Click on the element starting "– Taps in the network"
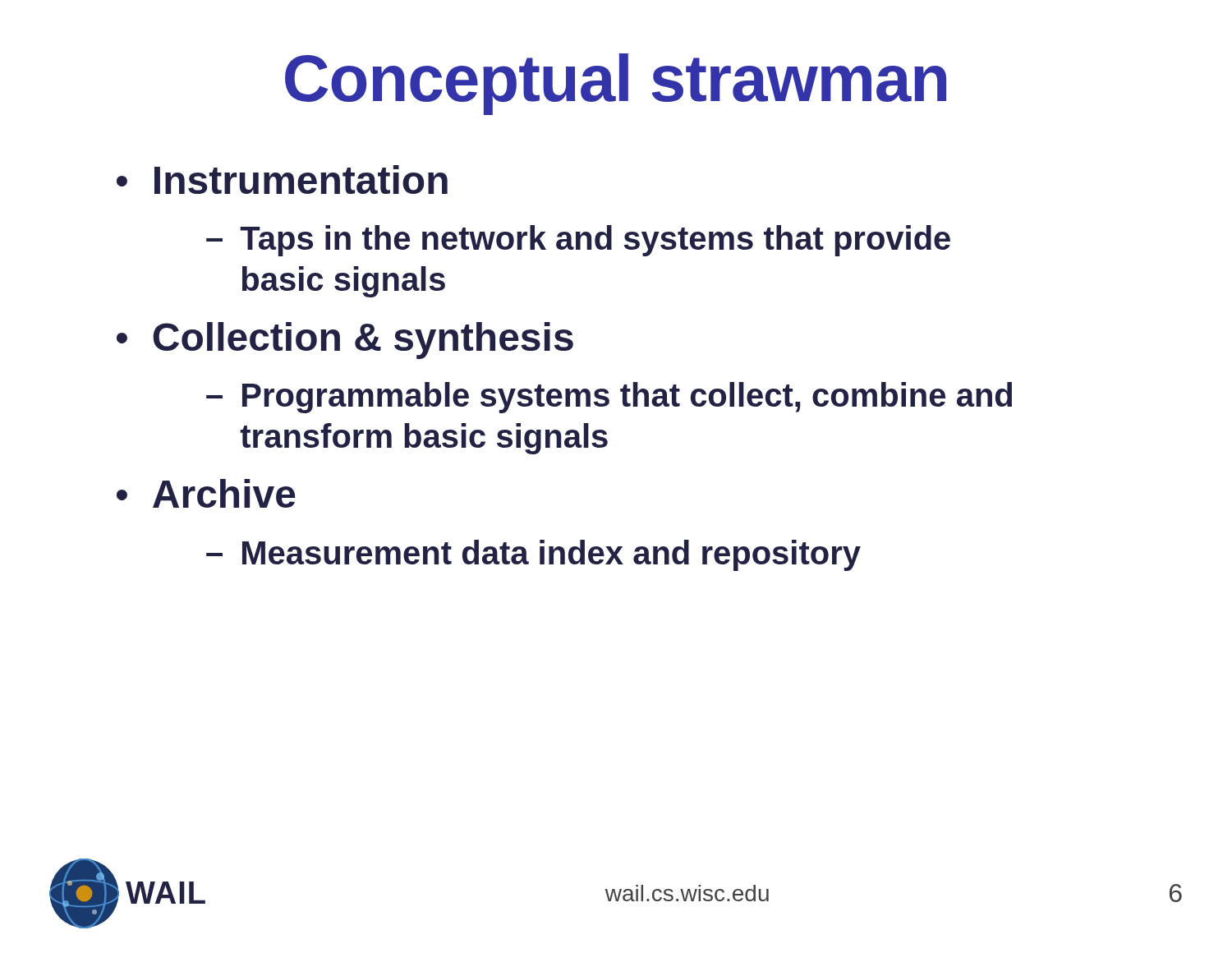The width and height of the screenshot is (1232, 953). tap(578, 259)
